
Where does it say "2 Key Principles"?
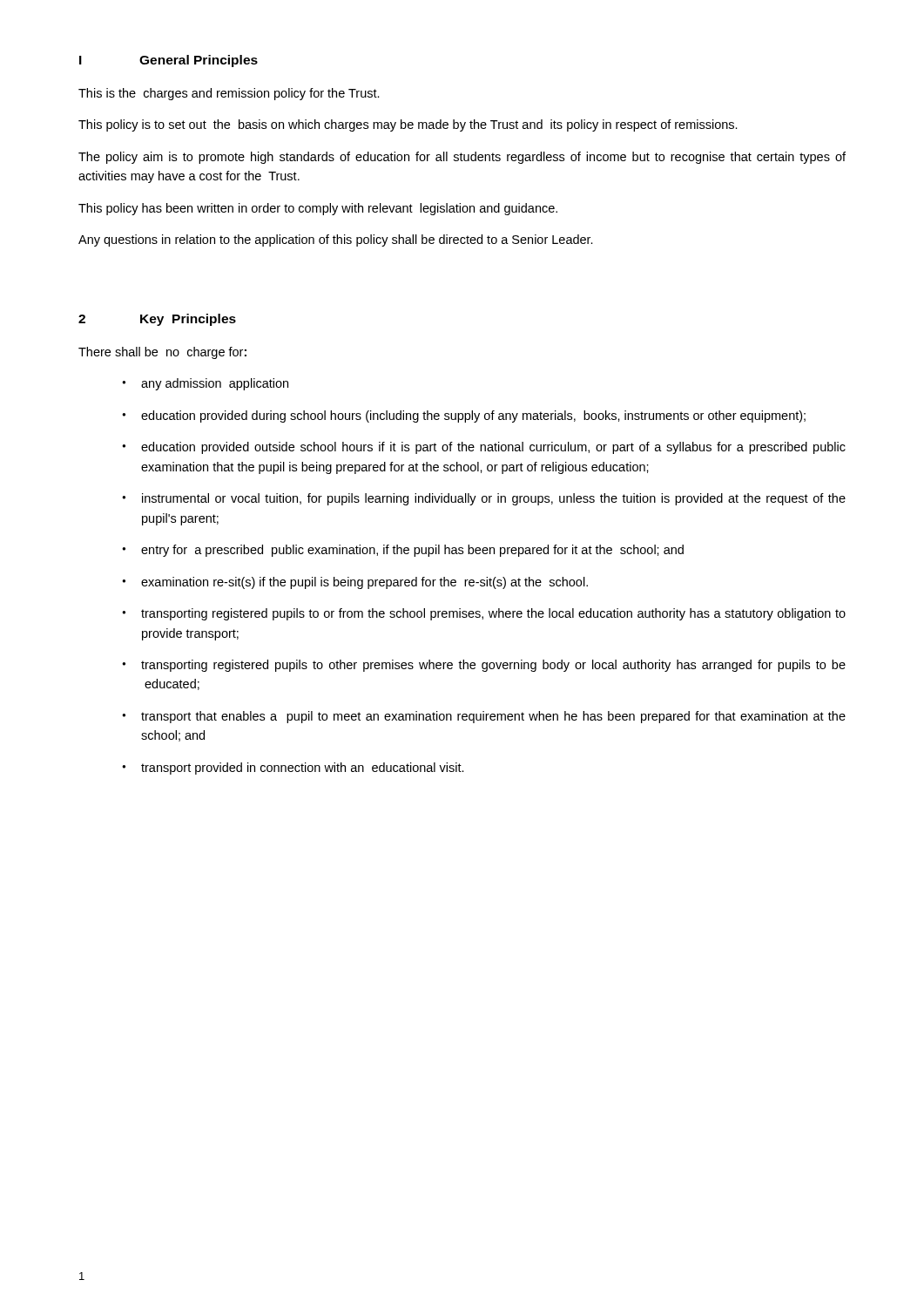157,319
